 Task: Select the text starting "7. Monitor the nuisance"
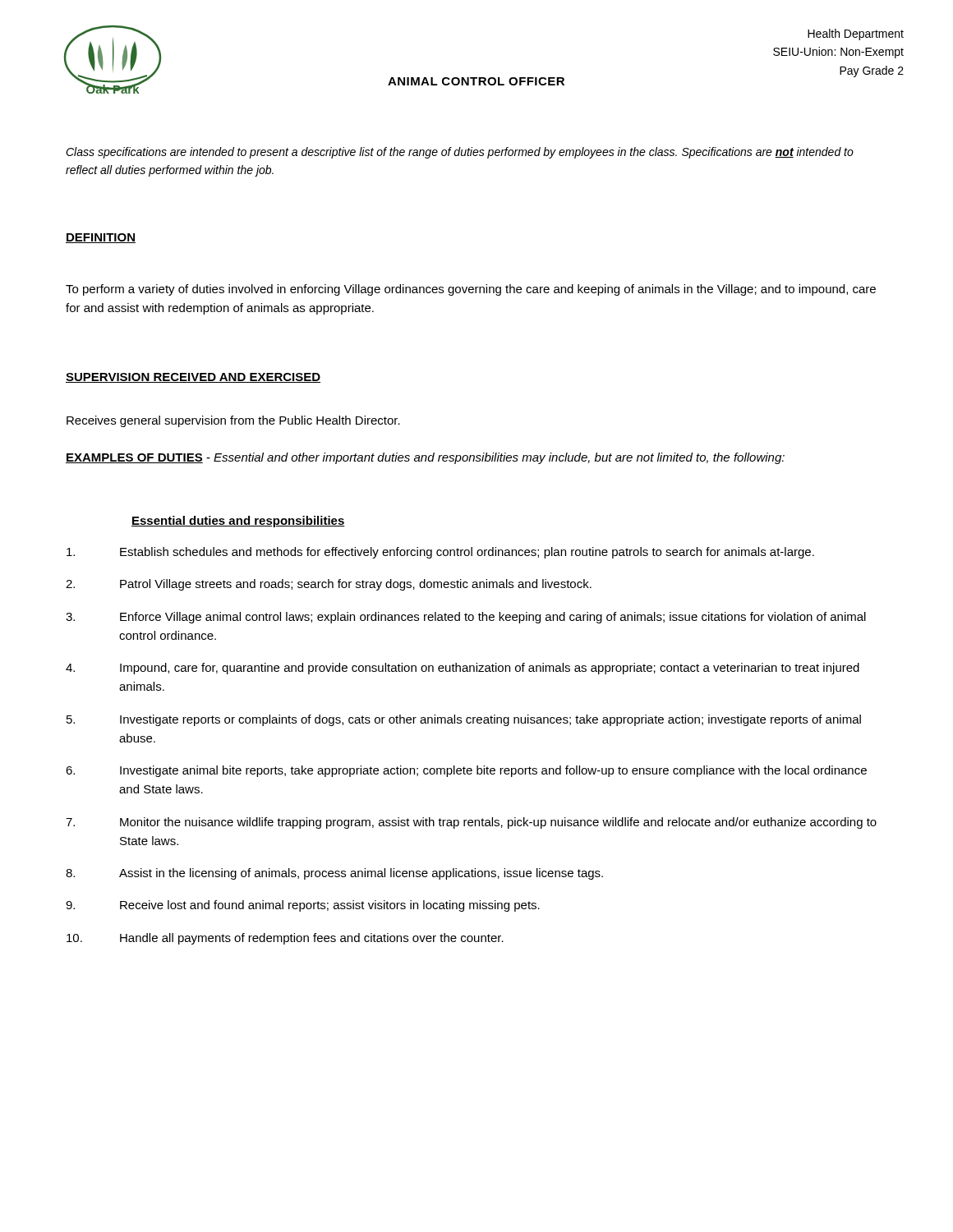pos(476,831)
